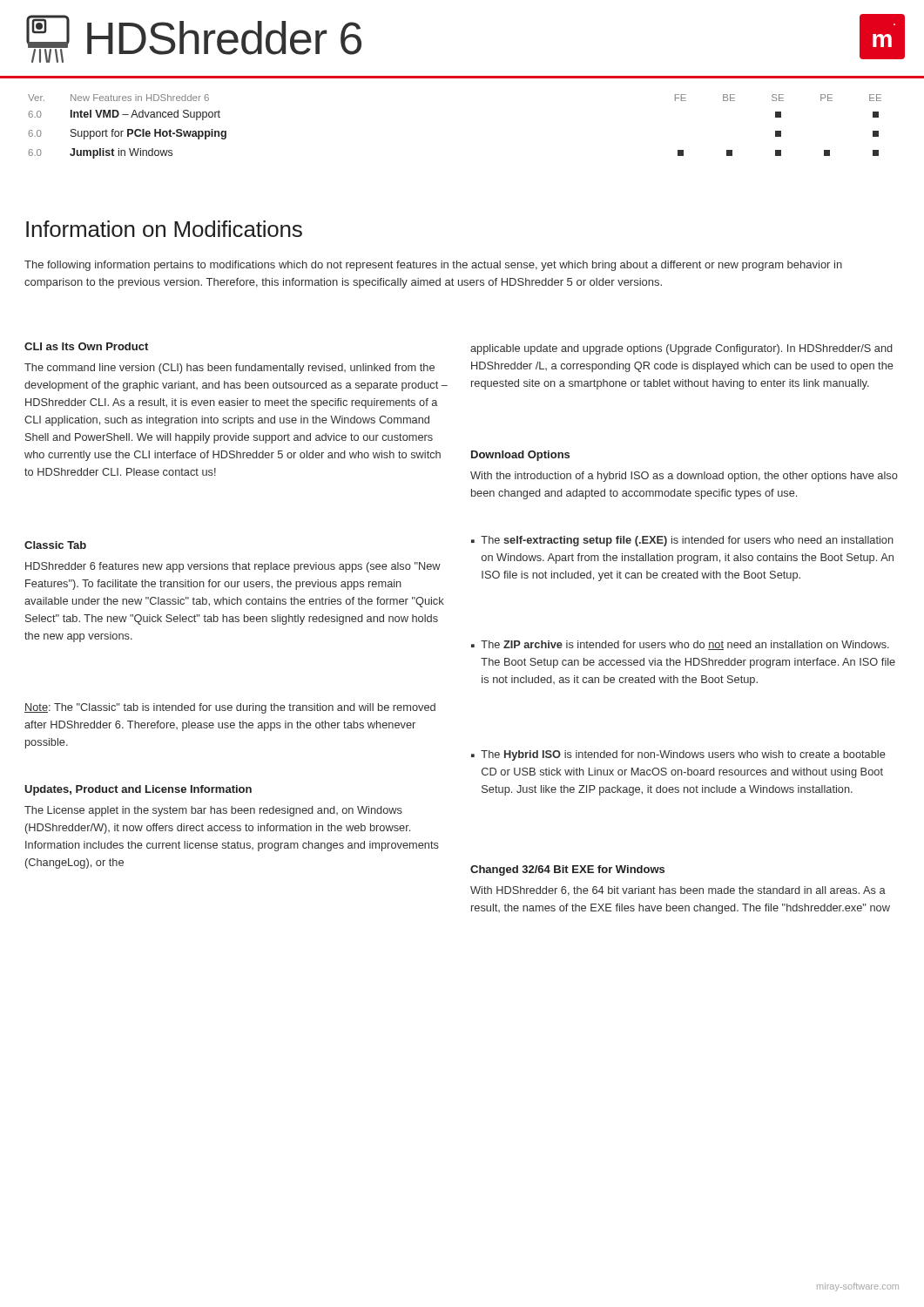Screen dimensions: 1307x924
Task: Locate the block starting "The following information pertains to modifications"
Action: pos(433,273)
